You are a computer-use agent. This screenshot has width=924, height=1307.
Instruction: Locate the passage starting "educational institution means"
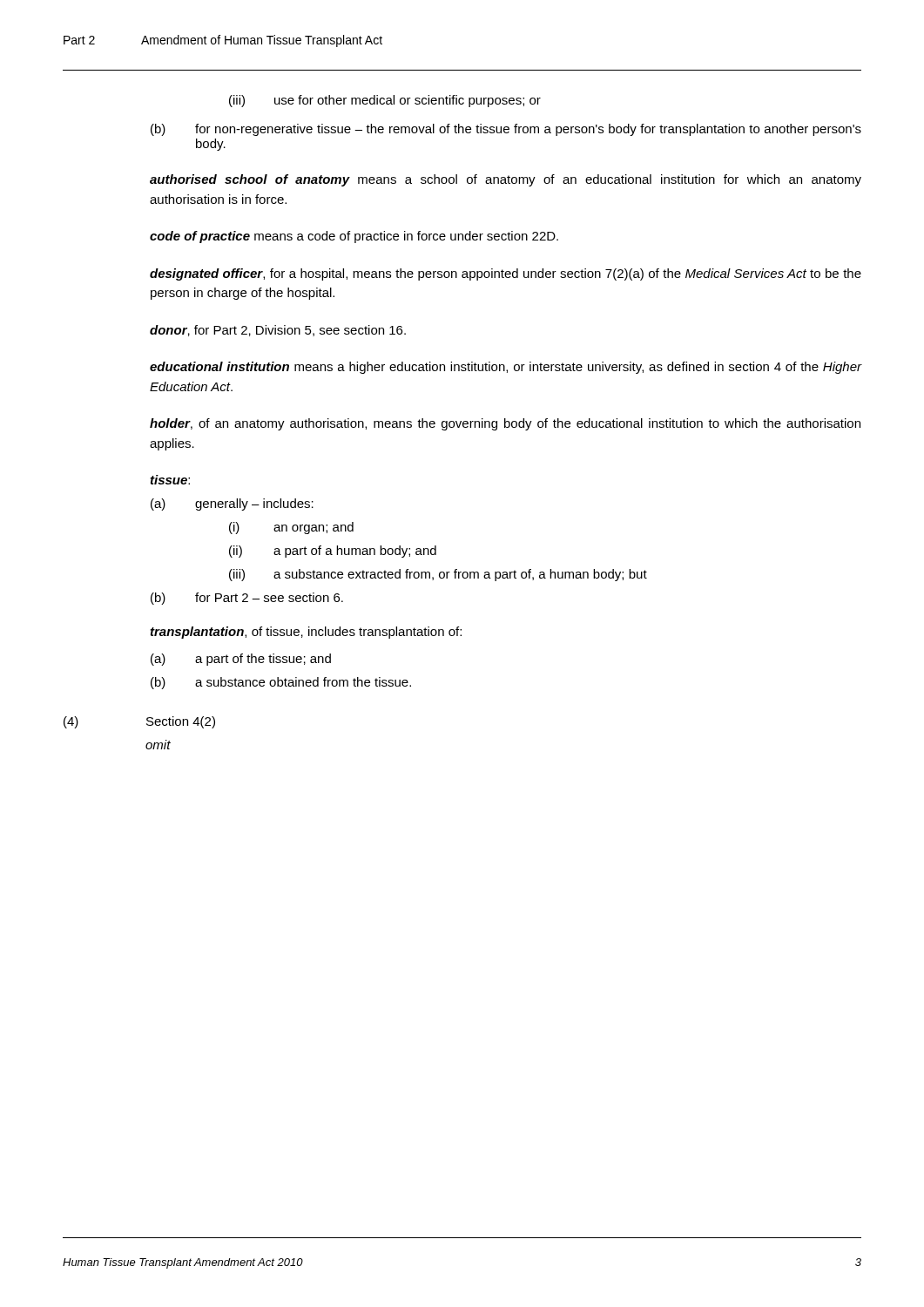tap(506, 376)
